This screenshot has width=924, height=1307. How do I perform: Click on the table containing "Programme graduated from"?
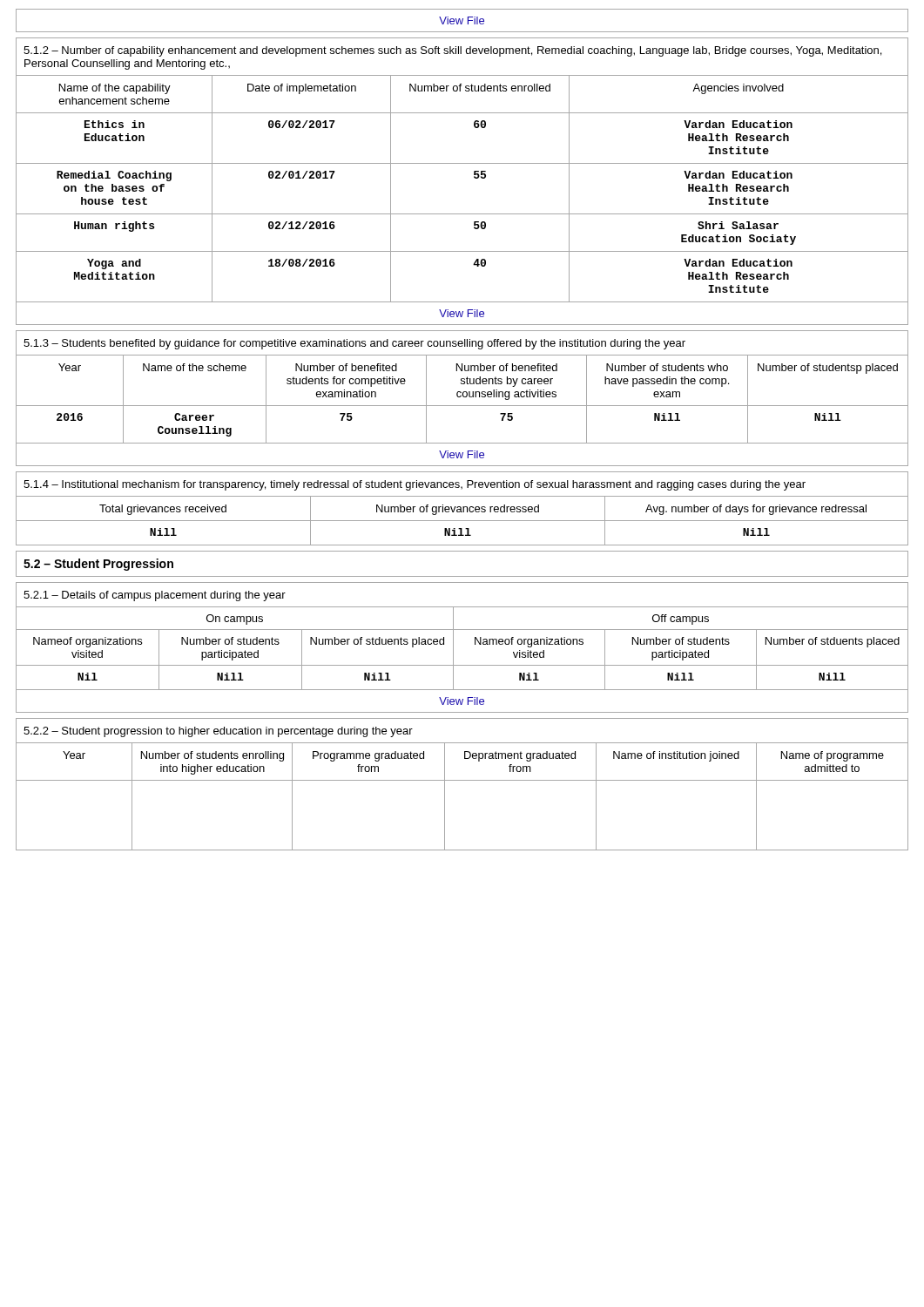[x=462, y=796]
